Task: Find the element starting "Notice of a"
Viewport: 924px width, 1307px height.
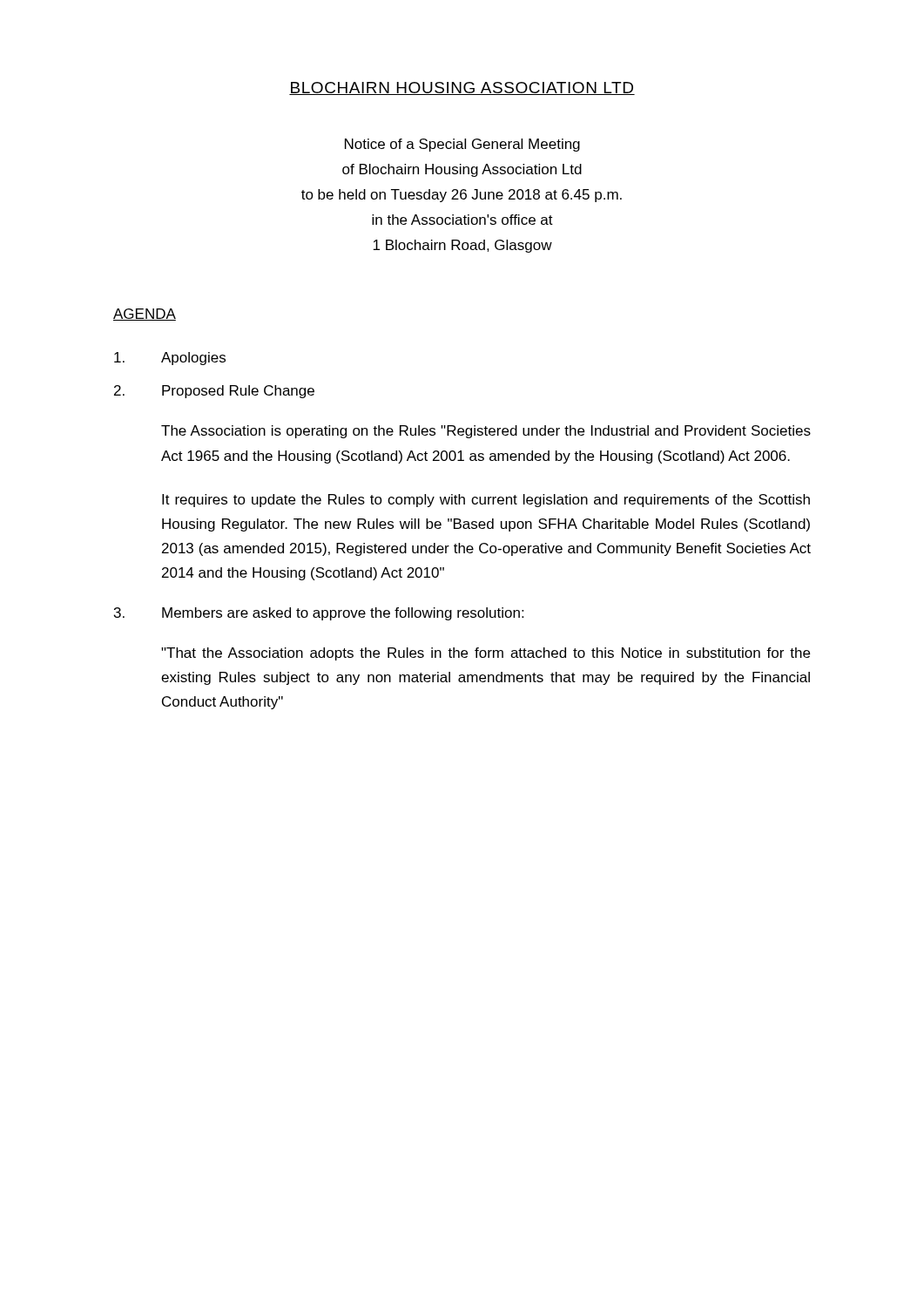Action: [462, 195]
